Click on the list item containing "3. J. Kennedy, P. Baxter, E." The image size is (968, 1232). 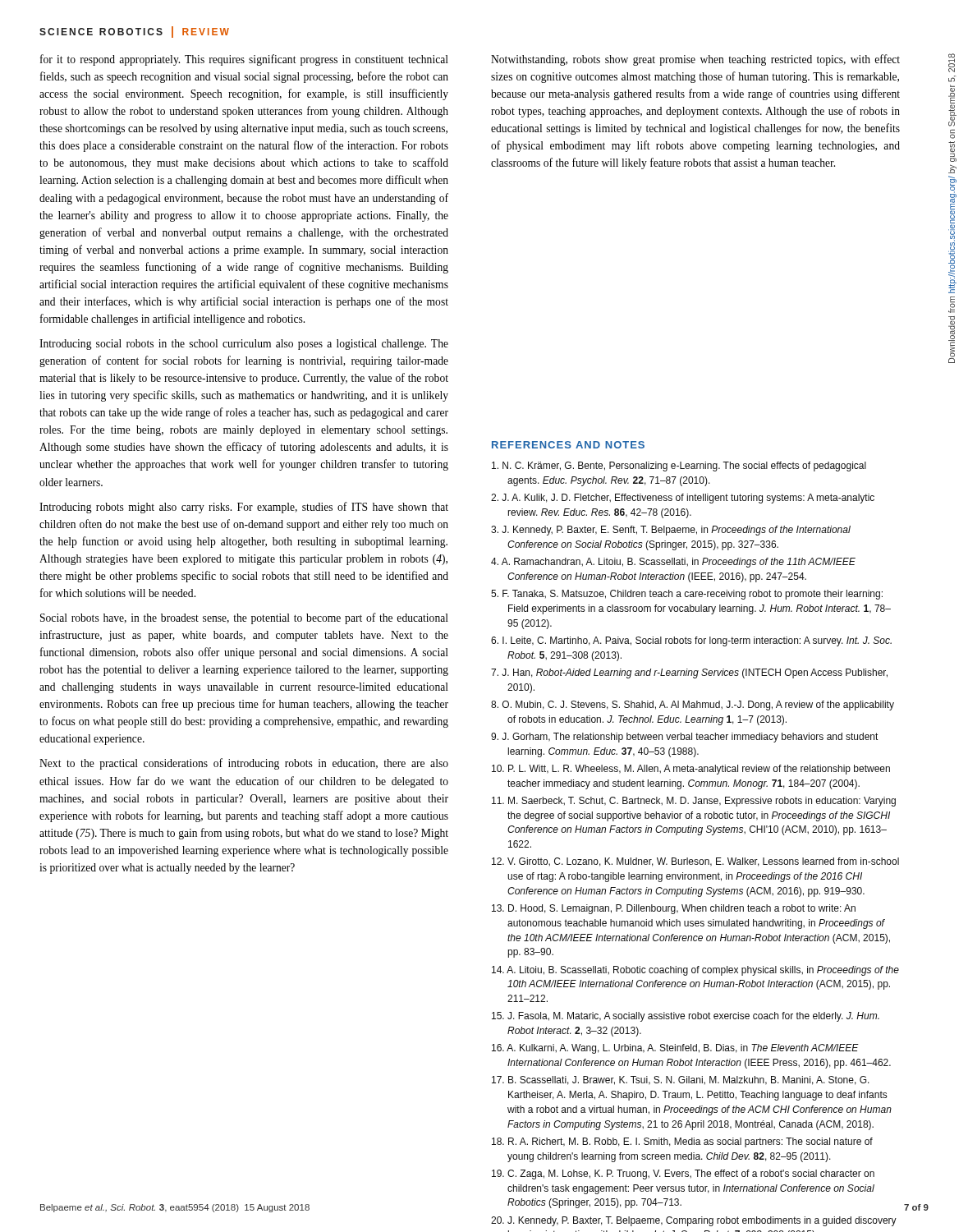pos(671,537)
